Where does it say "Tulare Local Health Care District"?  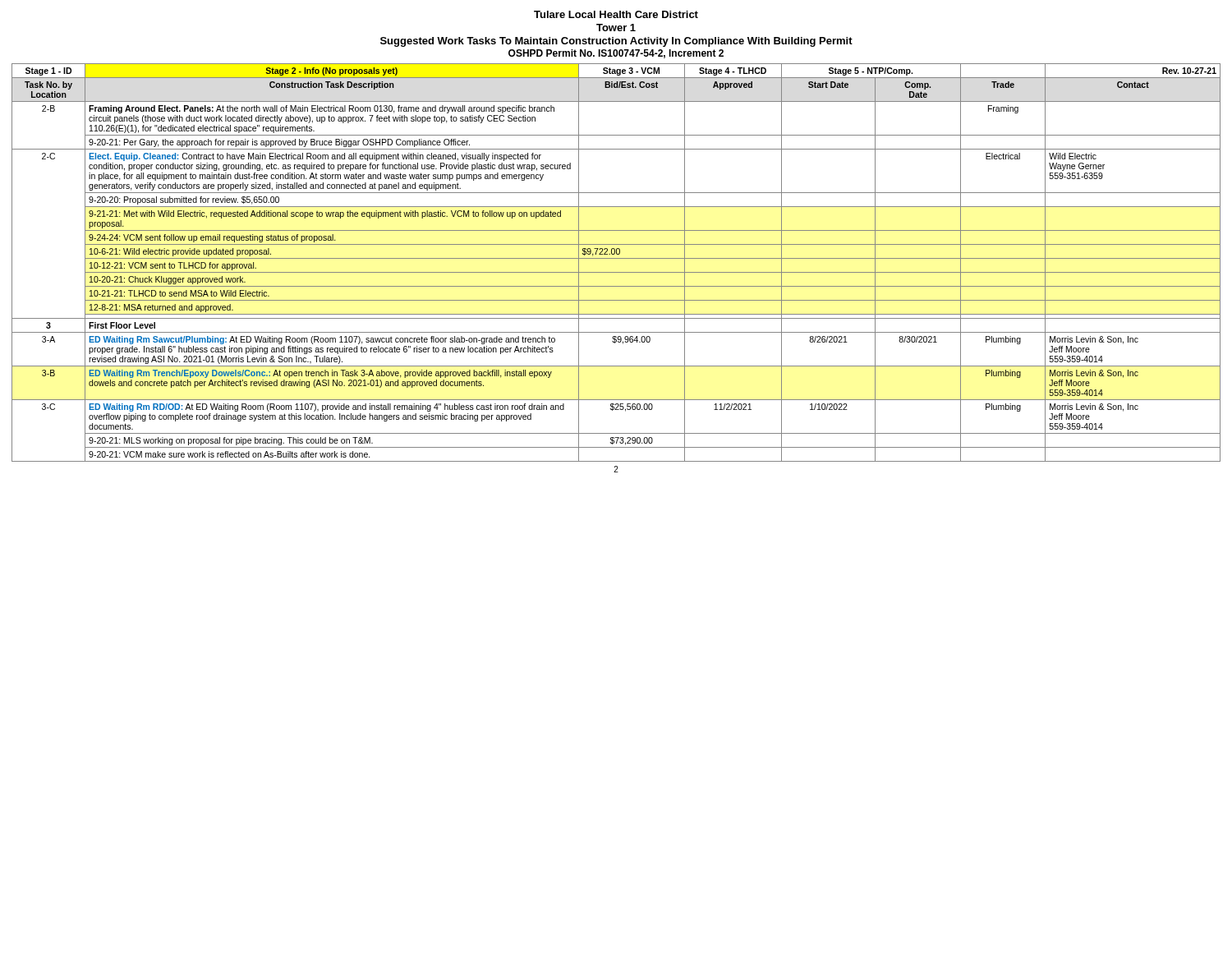click(x=616, y=14)
